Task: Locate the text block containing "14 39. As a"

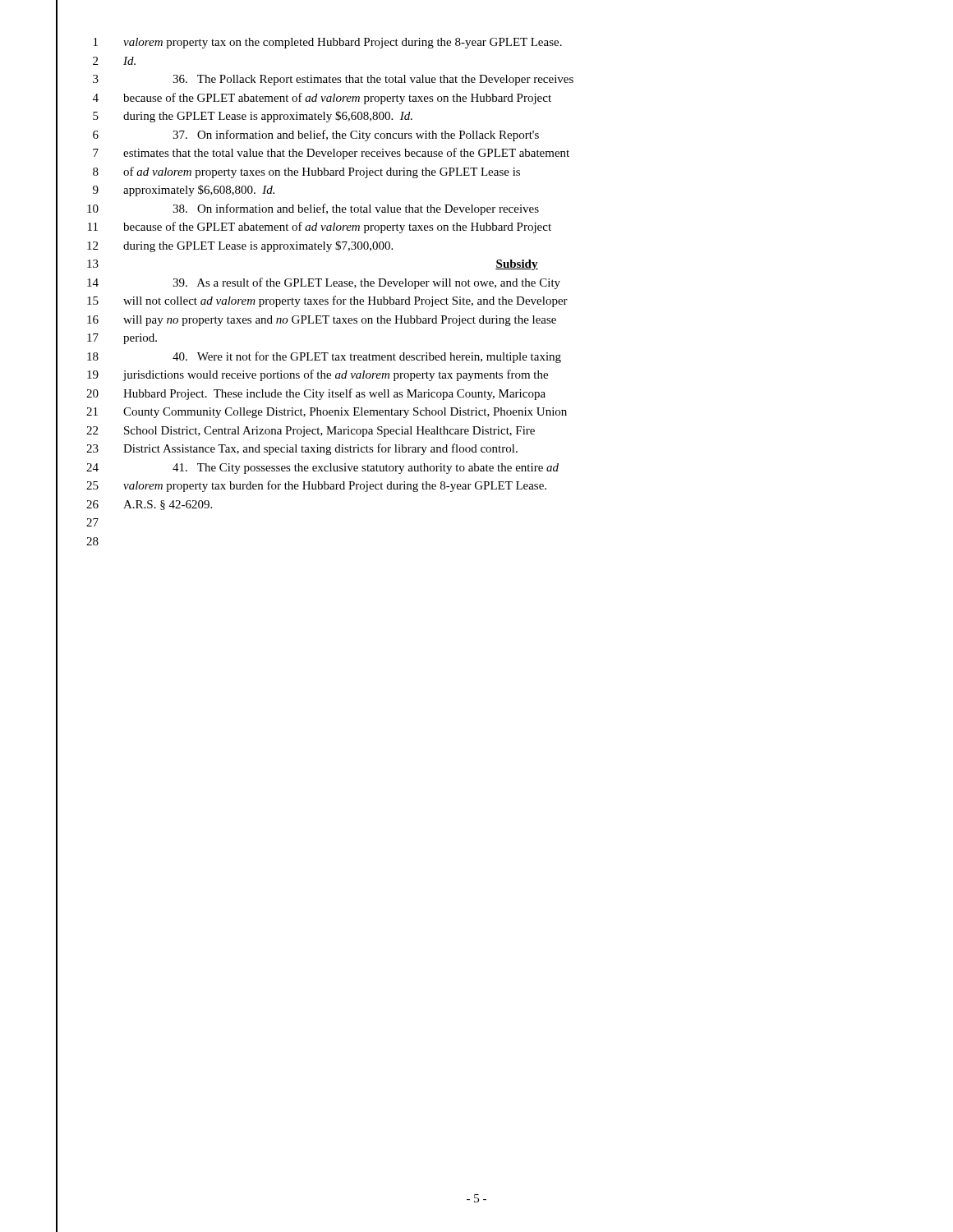Action: [483, 310]
